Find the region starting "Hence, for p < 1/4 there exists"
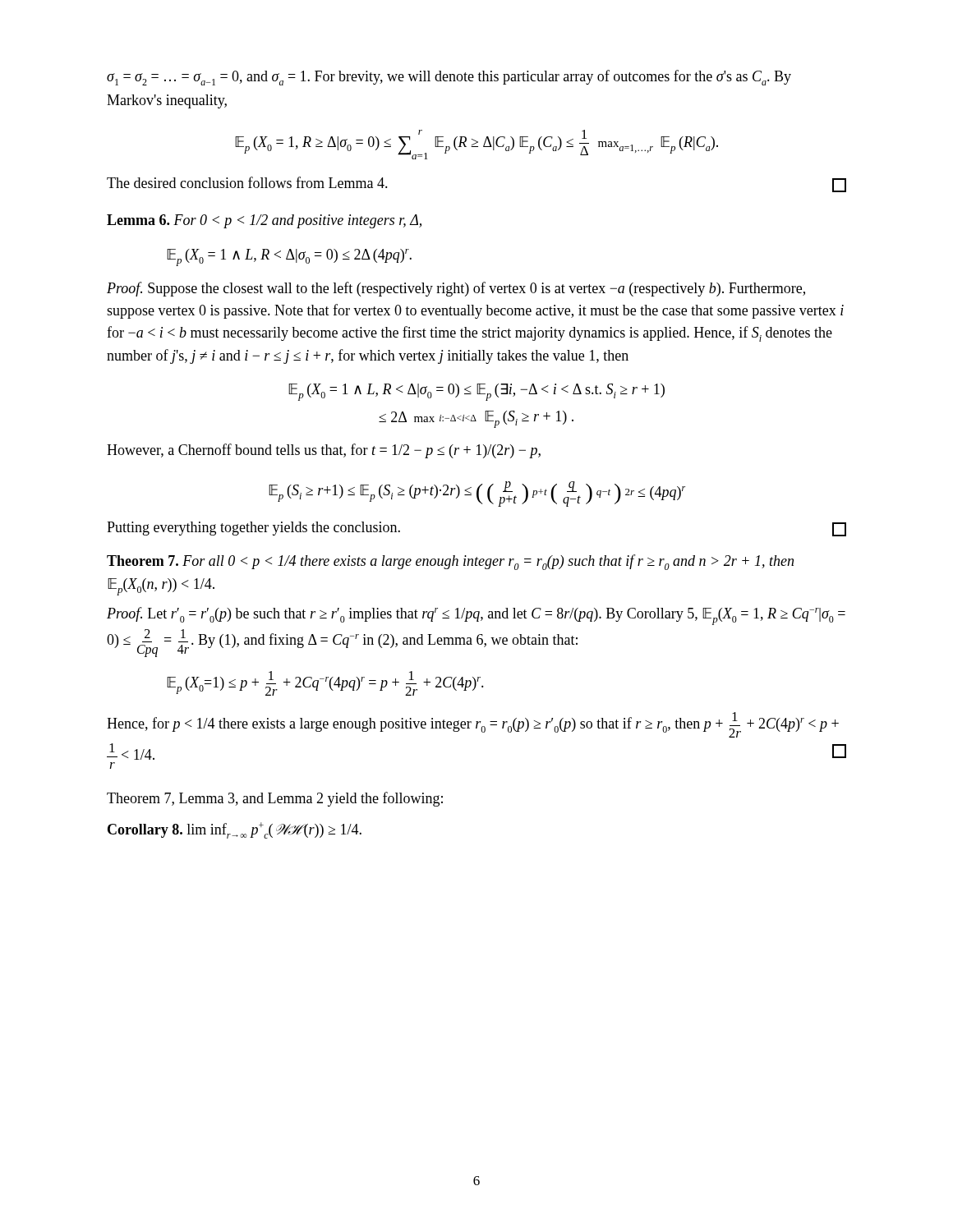The image size is (953, 1232). tap(476, 741)
